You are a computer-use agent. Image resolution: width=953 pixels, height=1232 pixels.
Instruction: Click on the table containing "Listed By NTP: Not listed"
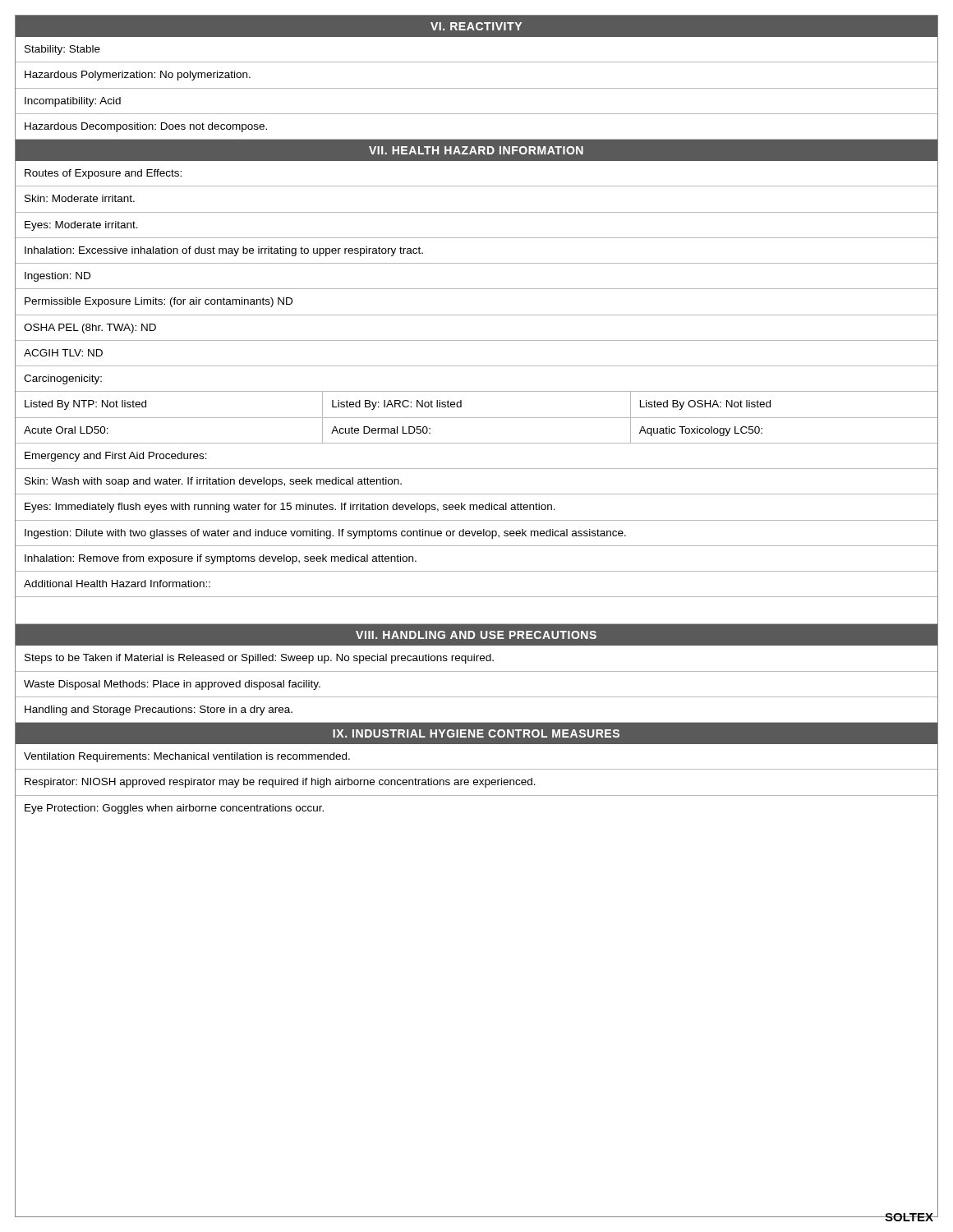(476, 418)
